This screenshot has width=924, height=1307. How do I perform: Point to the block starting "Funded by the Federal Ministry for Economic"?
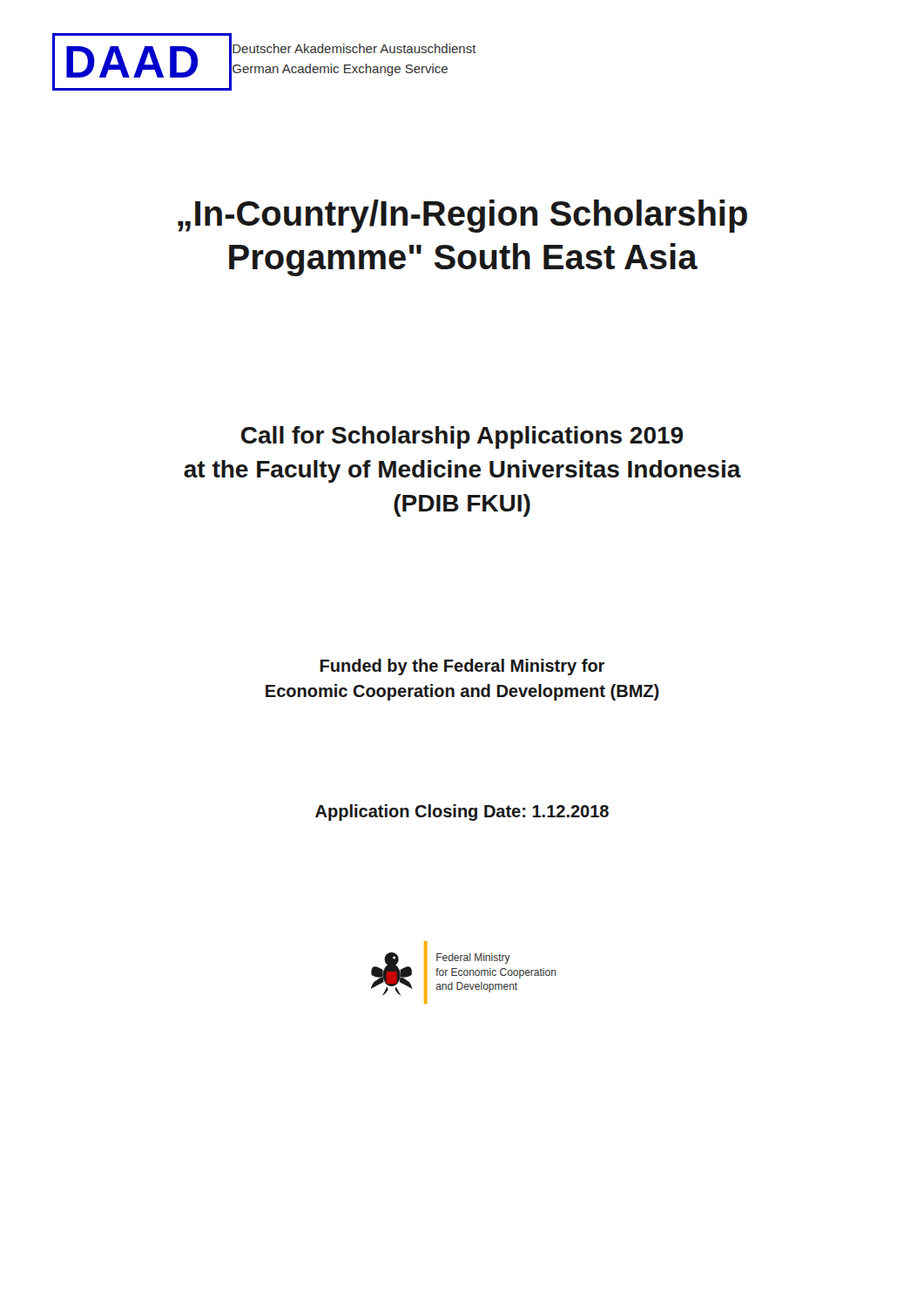click(462, 679)
